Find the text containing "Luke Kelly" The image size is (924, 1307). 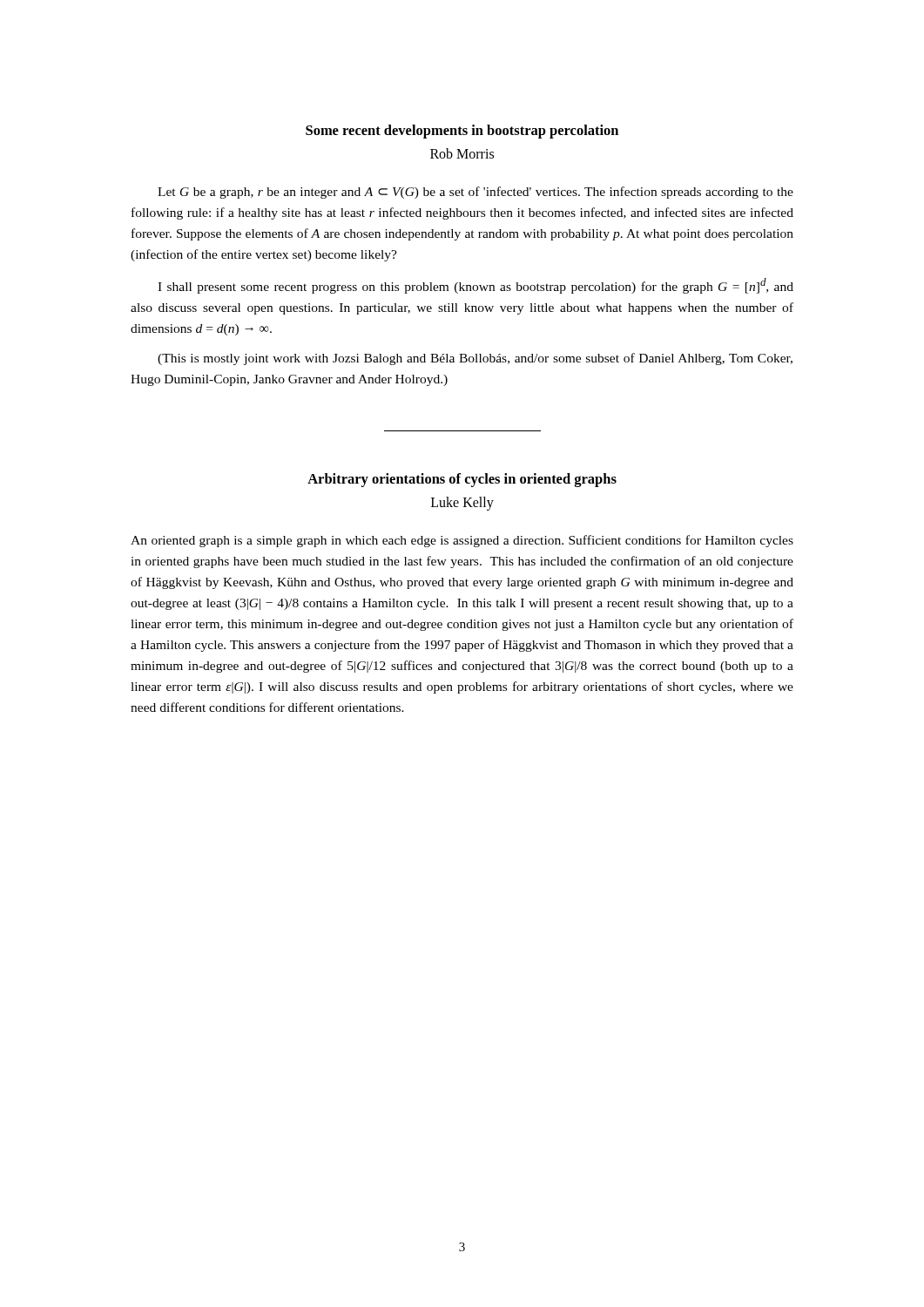click(x=462, y=503)
